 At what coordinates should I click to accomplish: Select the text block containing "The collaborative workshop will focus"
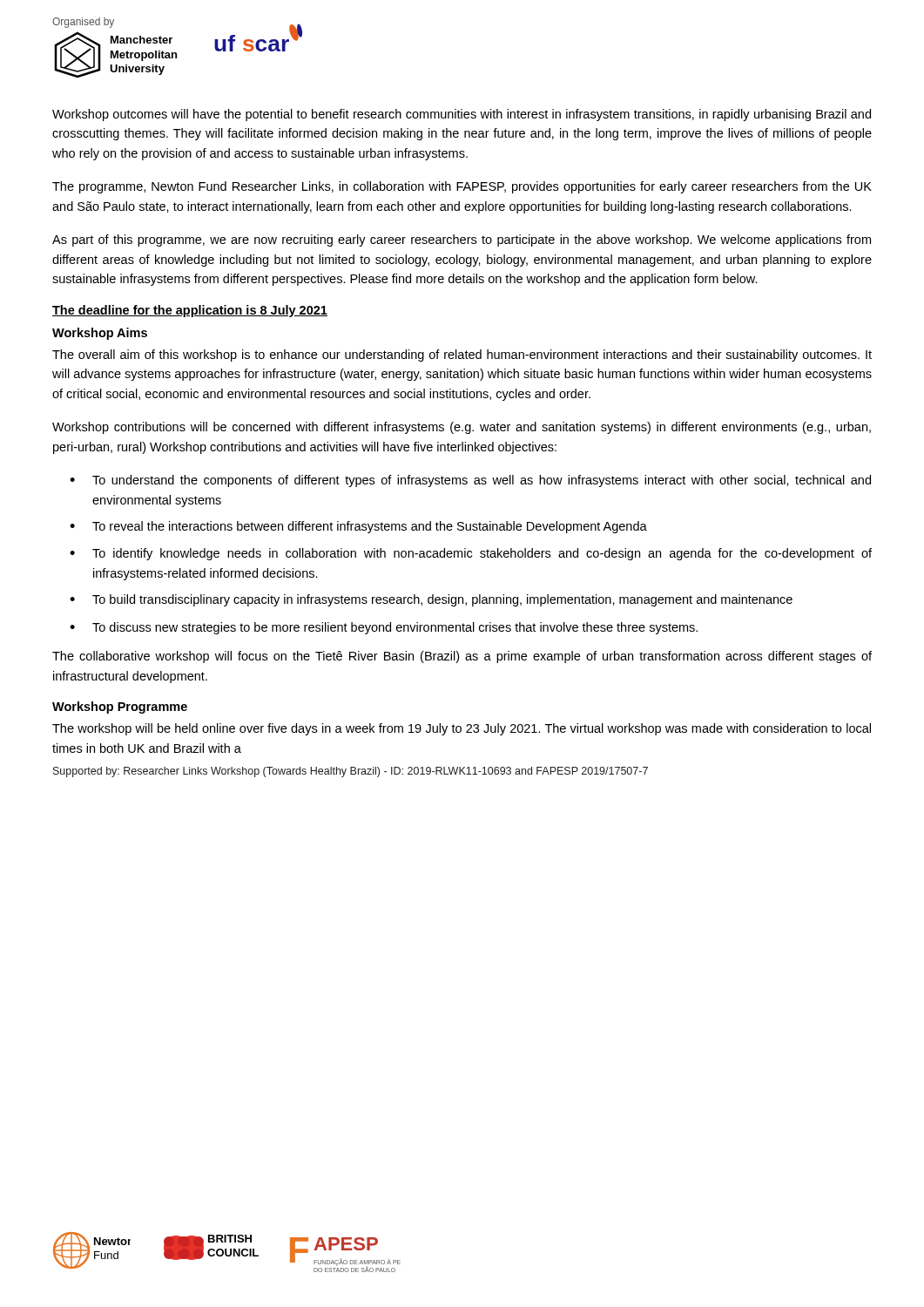click(462, 666)
